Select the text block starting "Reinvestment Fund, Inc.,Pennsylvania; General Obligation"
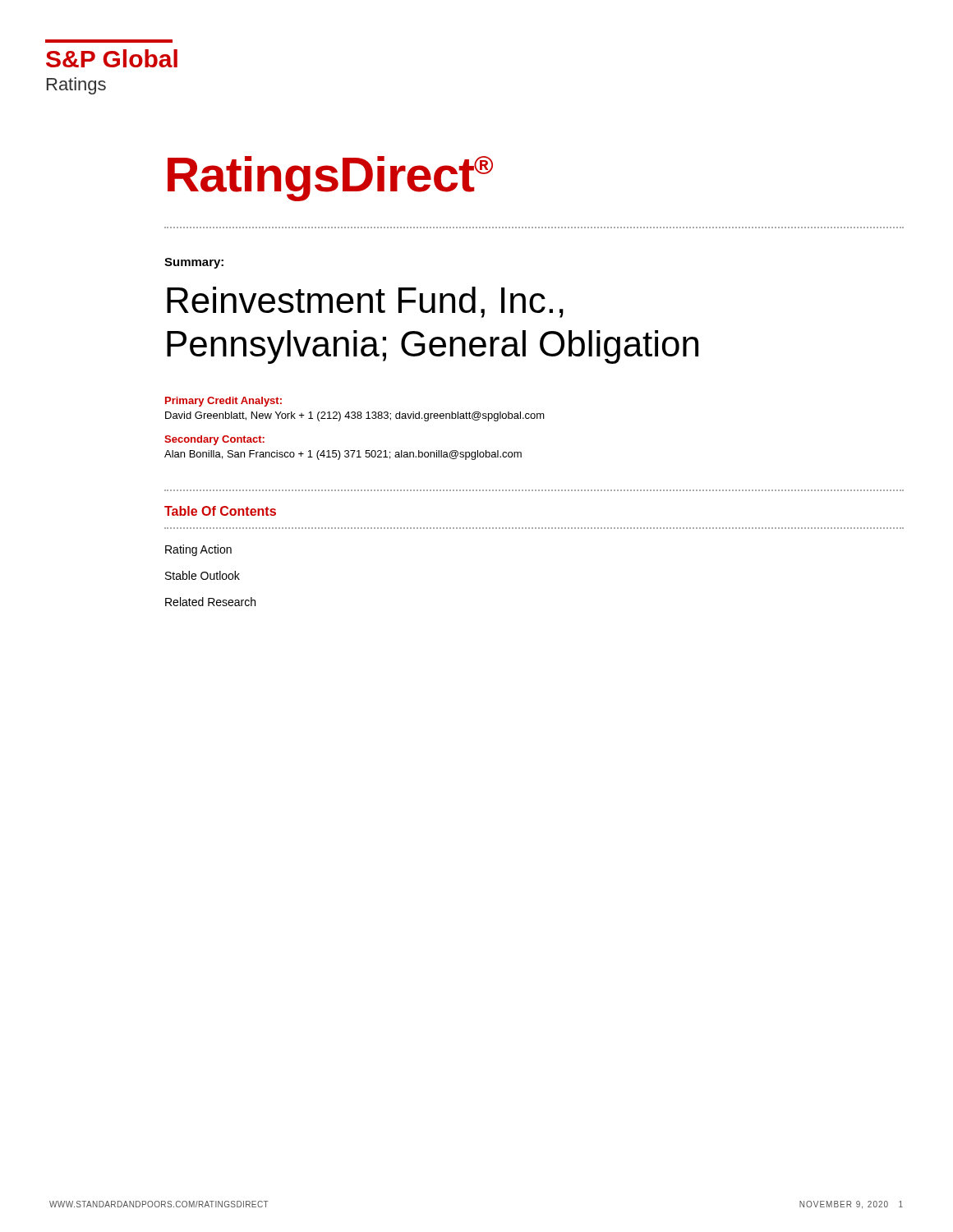The image size is (953, 1232). point(433,322)
